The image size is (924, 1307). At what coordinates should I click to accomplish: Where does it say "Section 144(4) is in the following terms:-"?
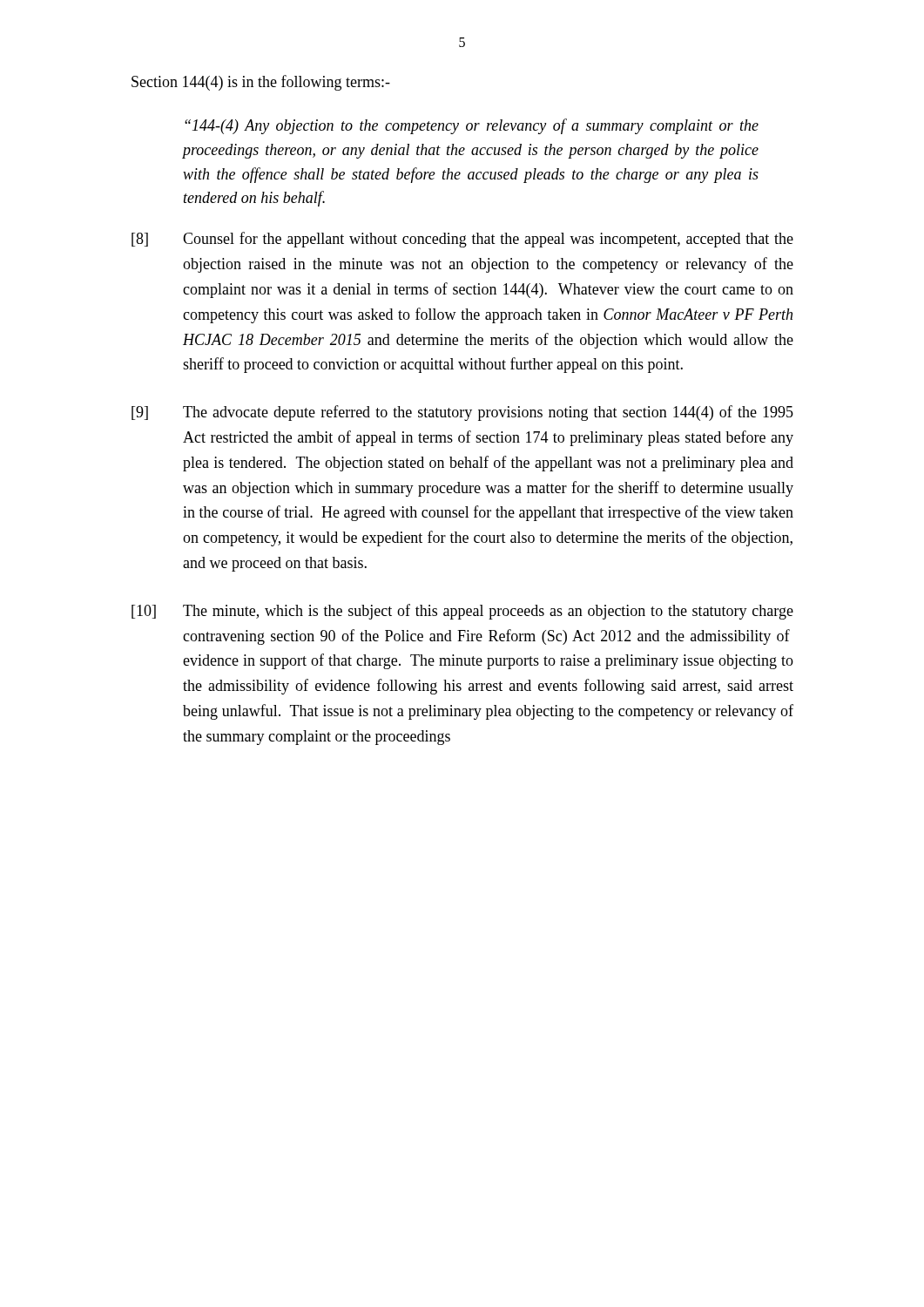click(260, 82)
